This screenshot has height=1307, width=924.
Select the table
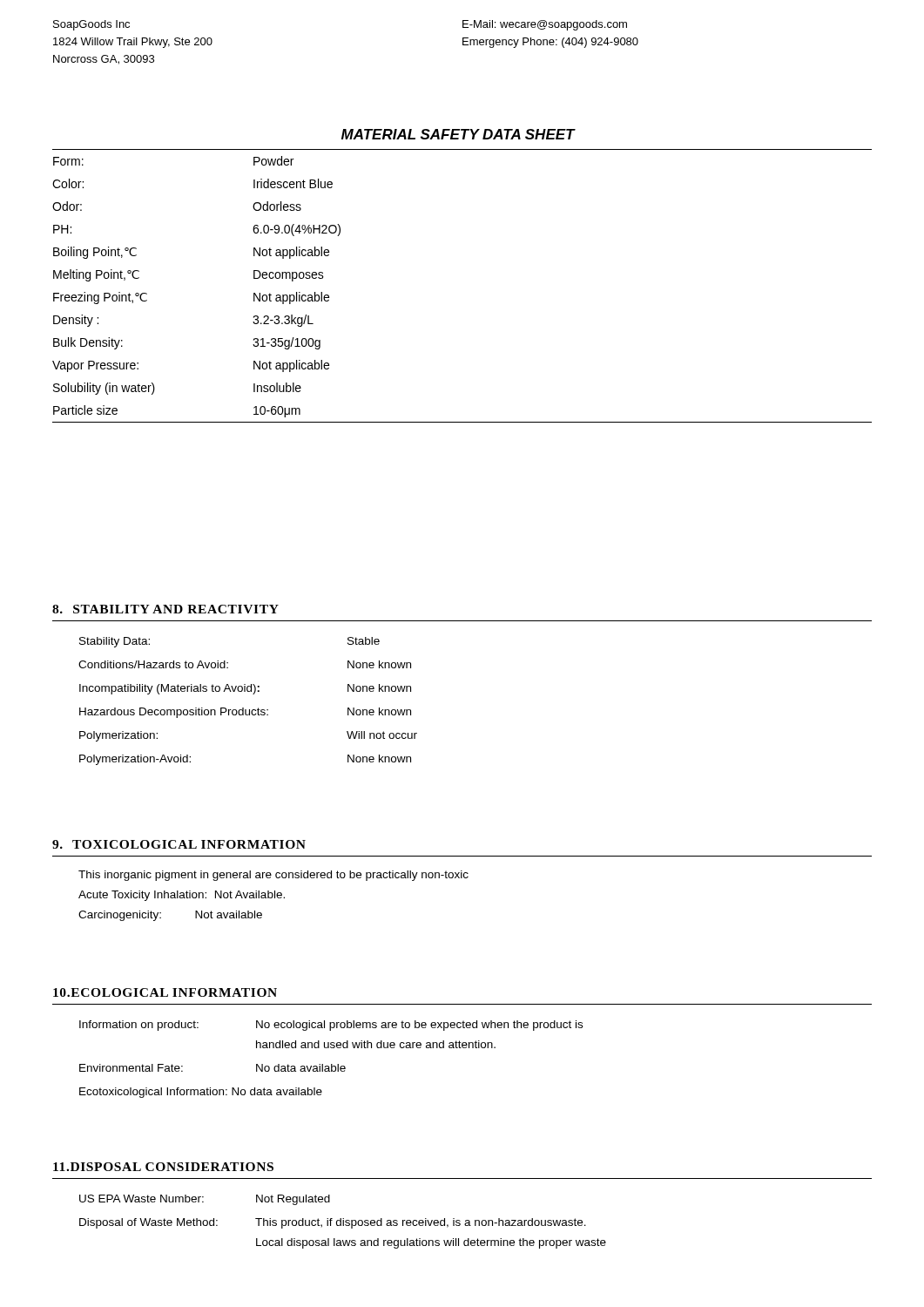pos(462,272)
